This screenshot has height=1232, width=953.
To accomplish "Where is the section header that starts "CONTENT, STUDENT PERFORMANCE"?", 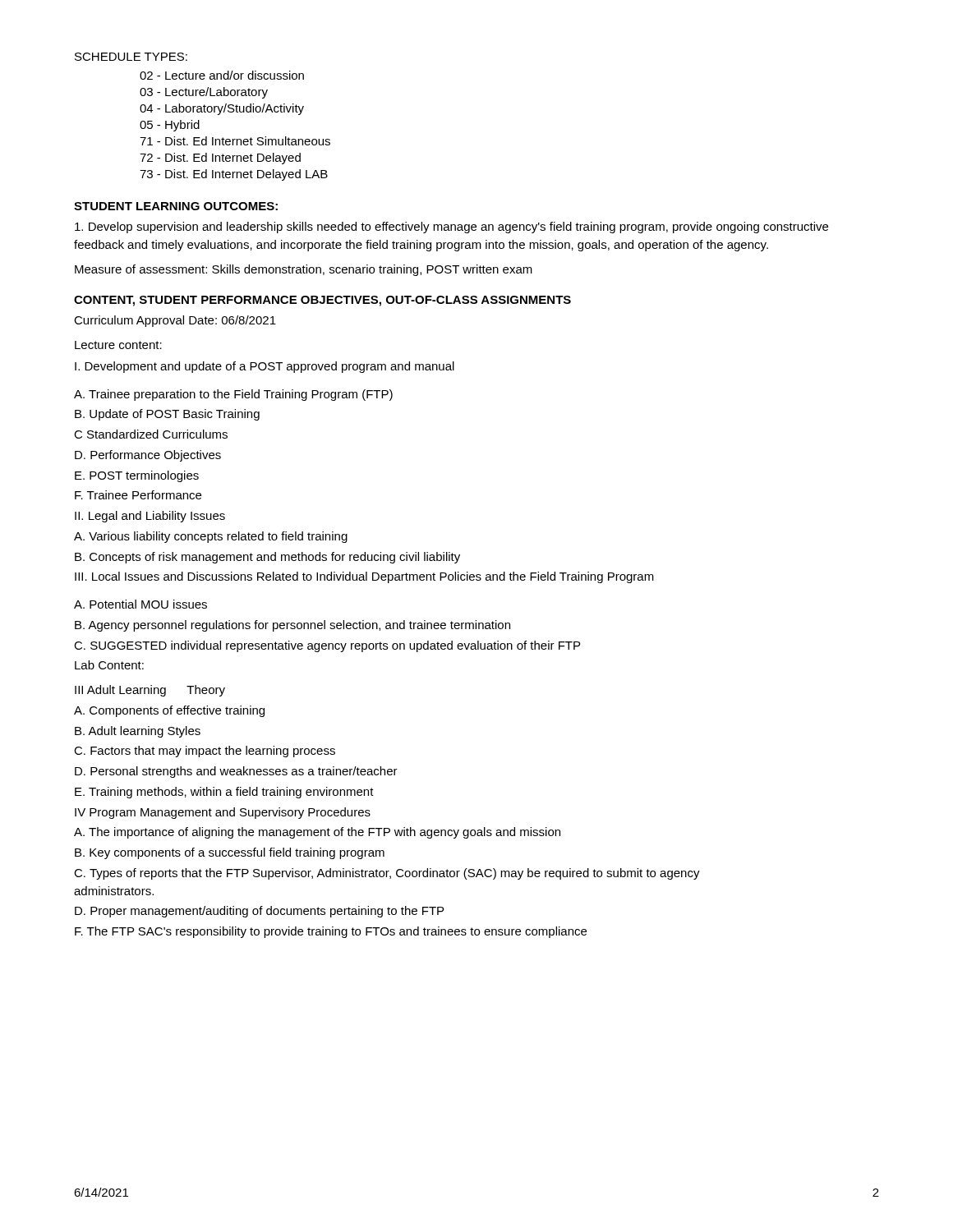I will pyautogui.click(x=323, y=300).
